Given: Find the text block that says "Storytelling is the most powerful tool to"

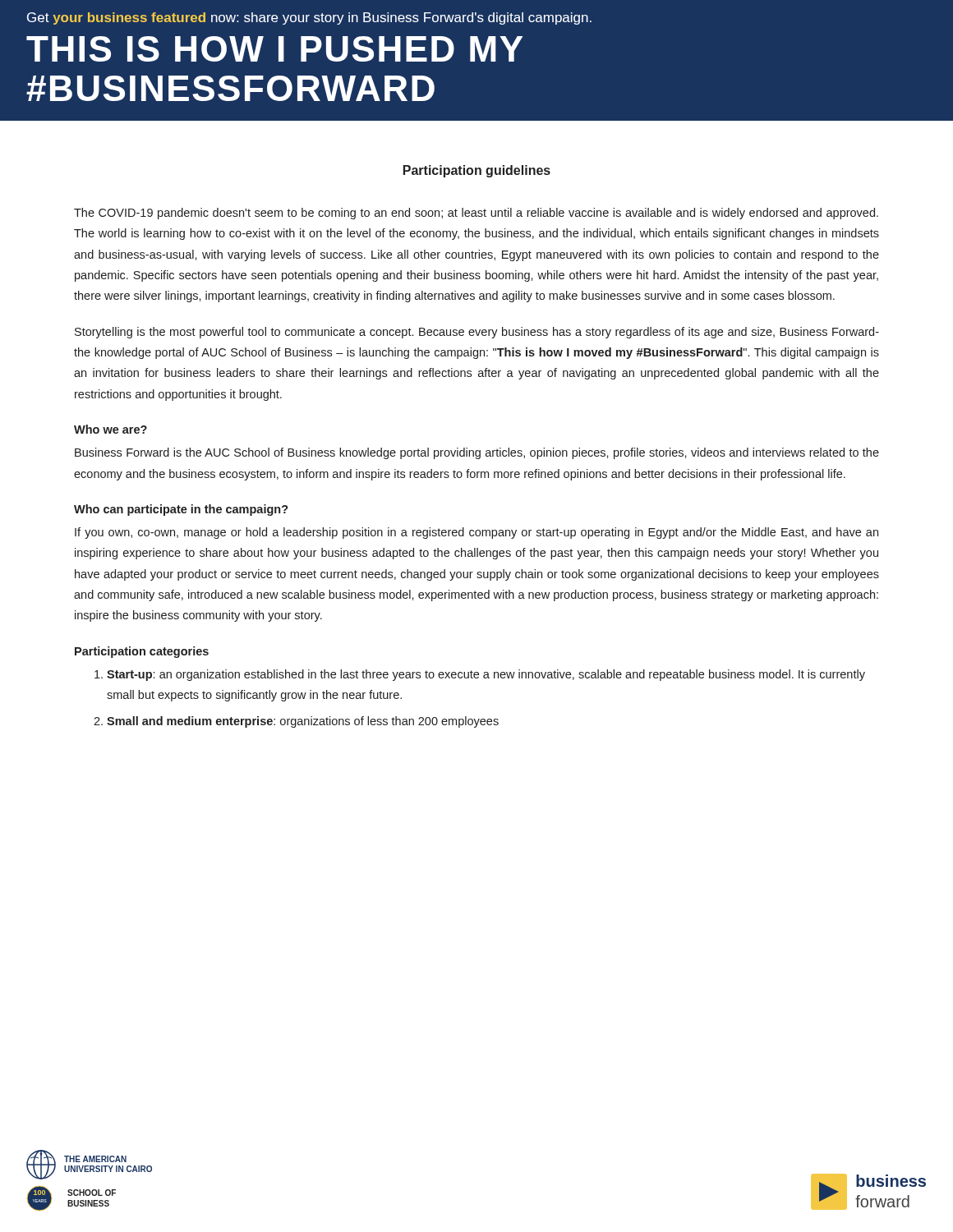Looking at the screenshot, I should (476, 363).
